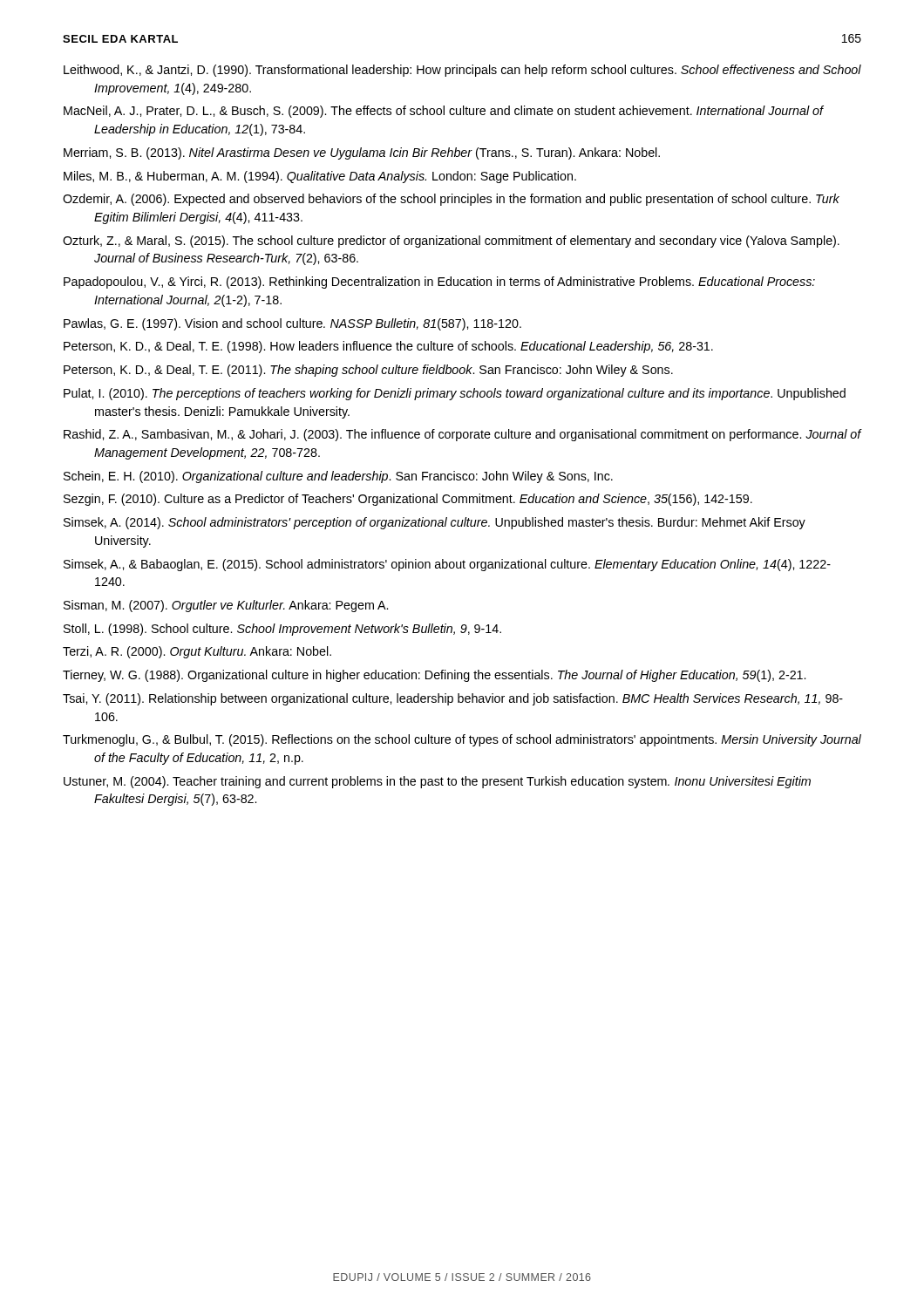Viewport: 924px width, 1308px height.
Task: Locate the list item containing "Papadopoulou, V., & Yirci, R. (2013)."
Action: pyautogui.click(x=439, y=291)
